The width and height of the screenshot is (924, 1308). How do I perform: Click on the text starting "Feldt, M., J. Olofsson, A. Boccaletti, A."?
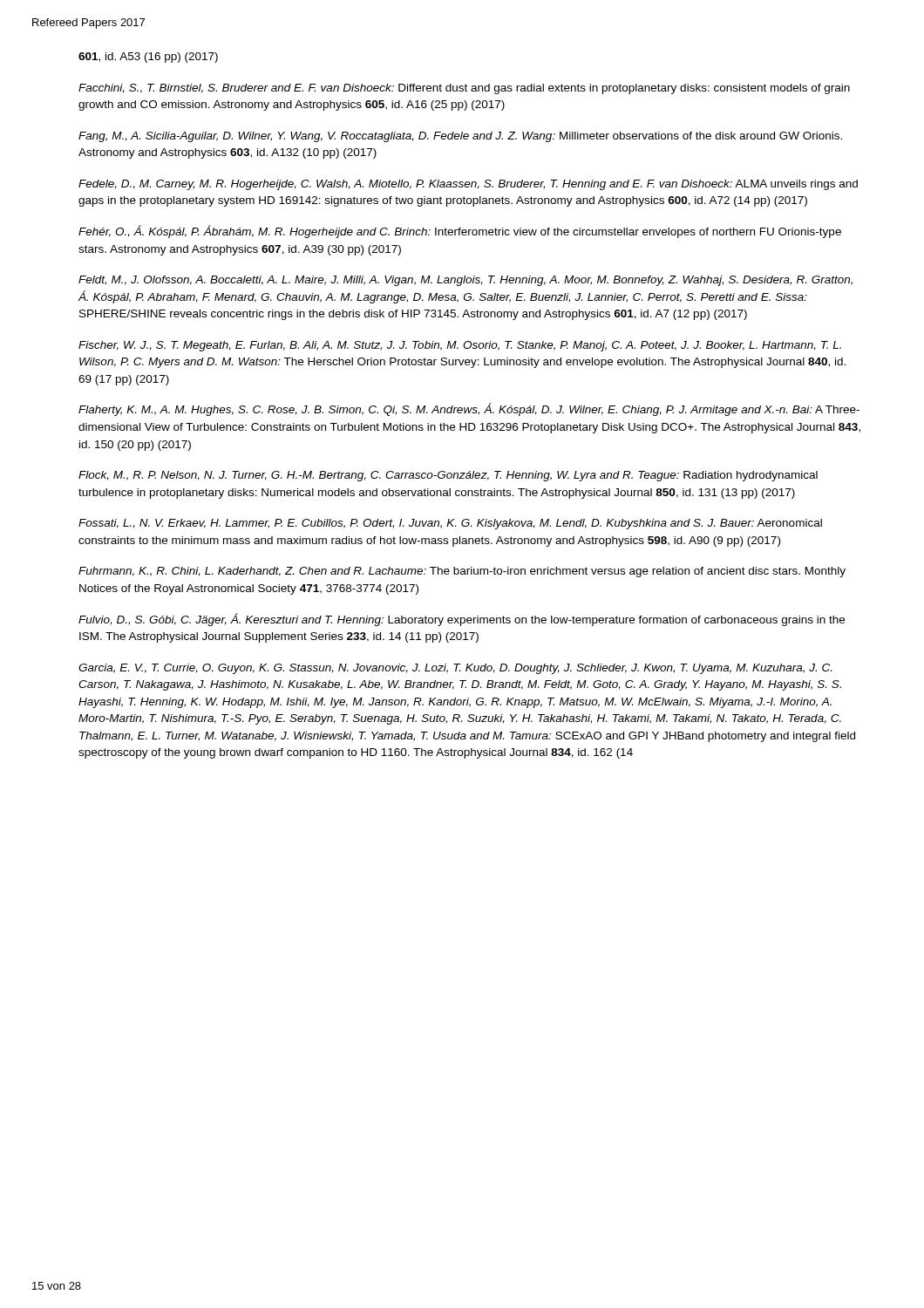coord(466,297)
